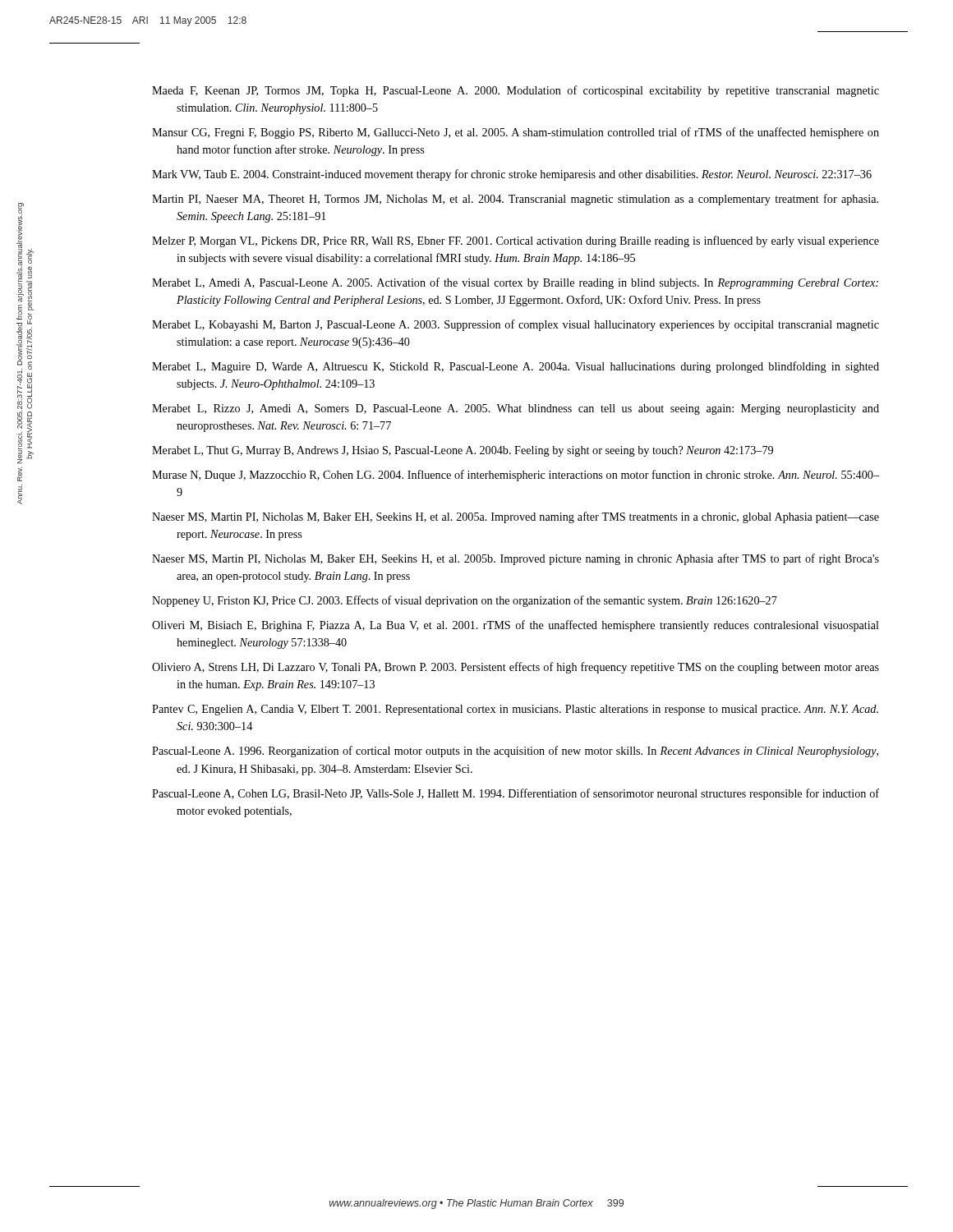Select the list item with the text "Melzer P, Morgan VL, Pickens DR, Price RR,"

pyautogui.click(x=516, y=249)
